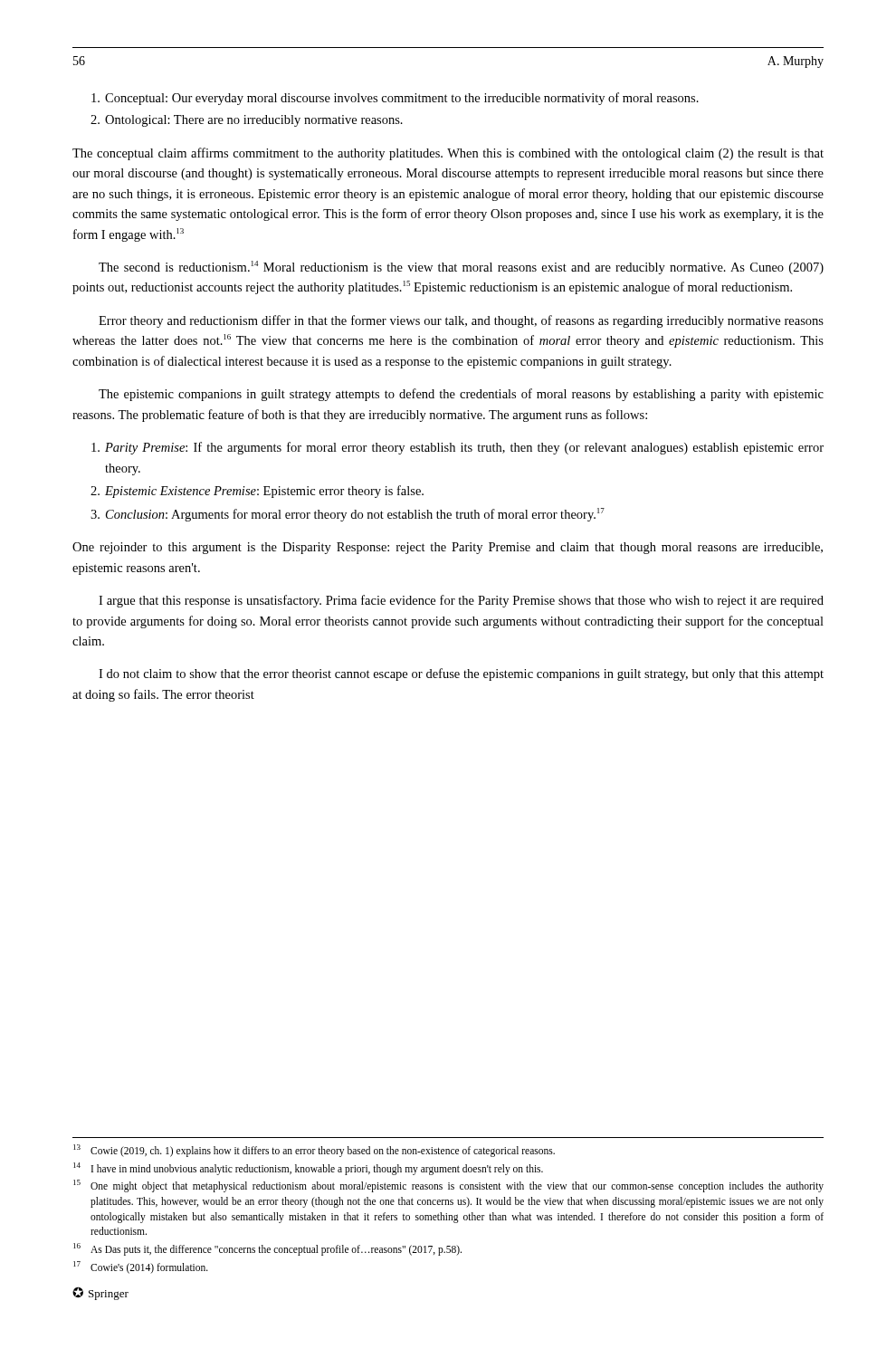Click the passage that begins "15 One might object that"
The image size is (896, 1358).
pyautogui.click(x=448, y=1209)
